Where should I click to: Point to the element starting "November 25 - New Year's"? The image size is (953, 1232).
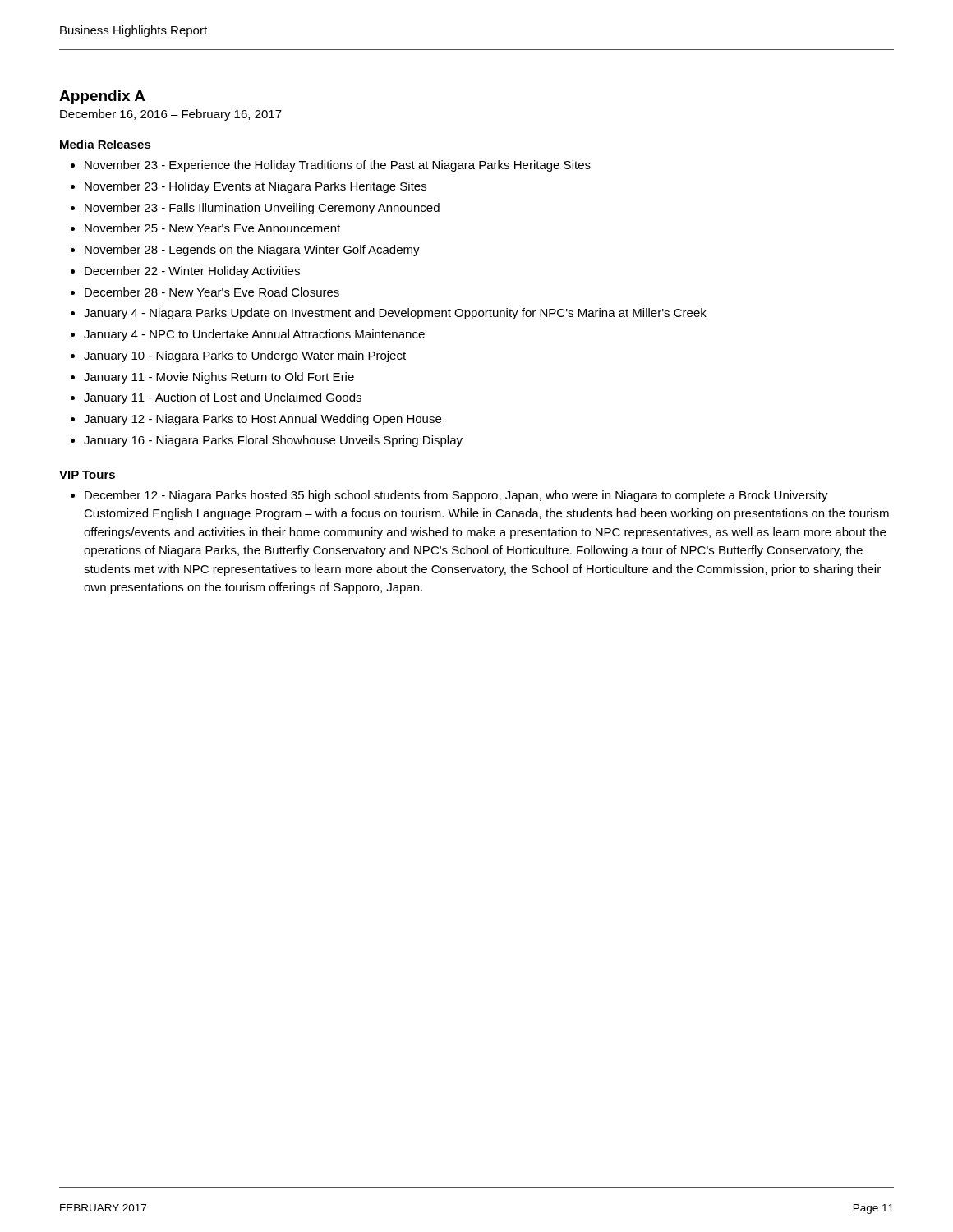pyautogui.click(x=212, y=228)
